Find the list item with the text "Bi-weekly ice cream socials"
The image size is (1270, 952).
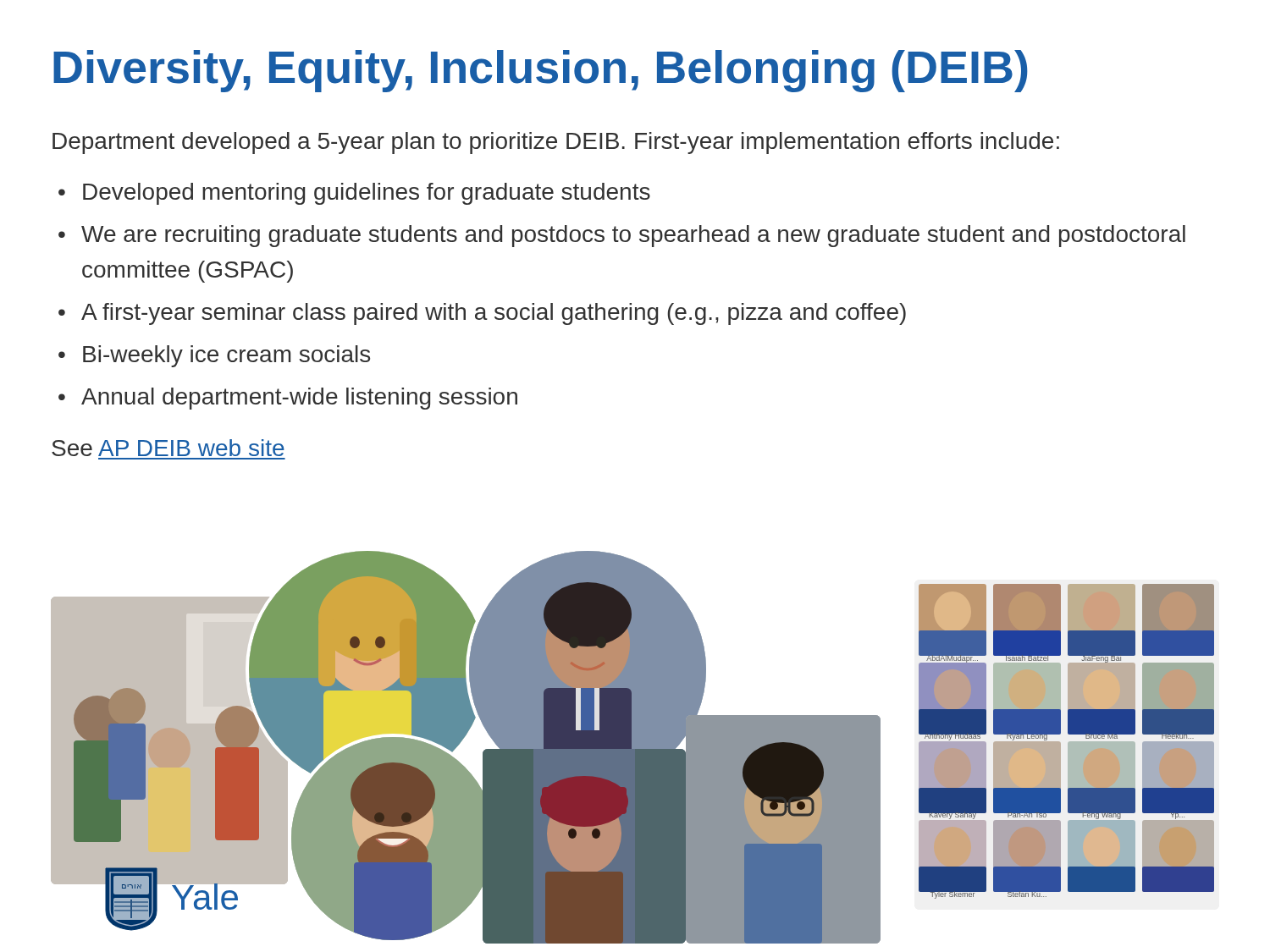(226, 354)
